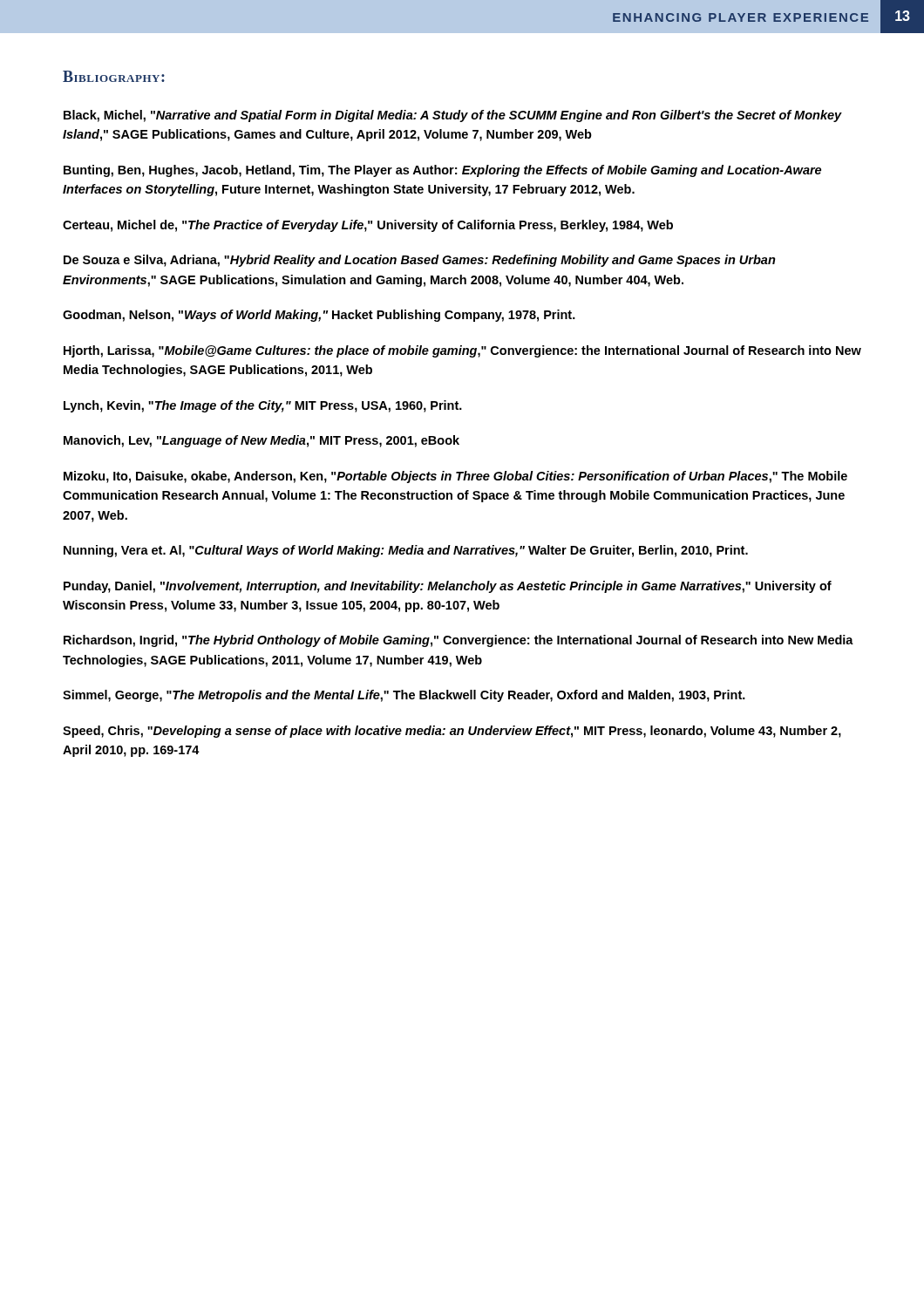Screen dimensions: 1308x924
Task: Find the list item that reads "Richardson, Ingrid, "The Hybrid Onthology"
Action: (x=458, y=650)
